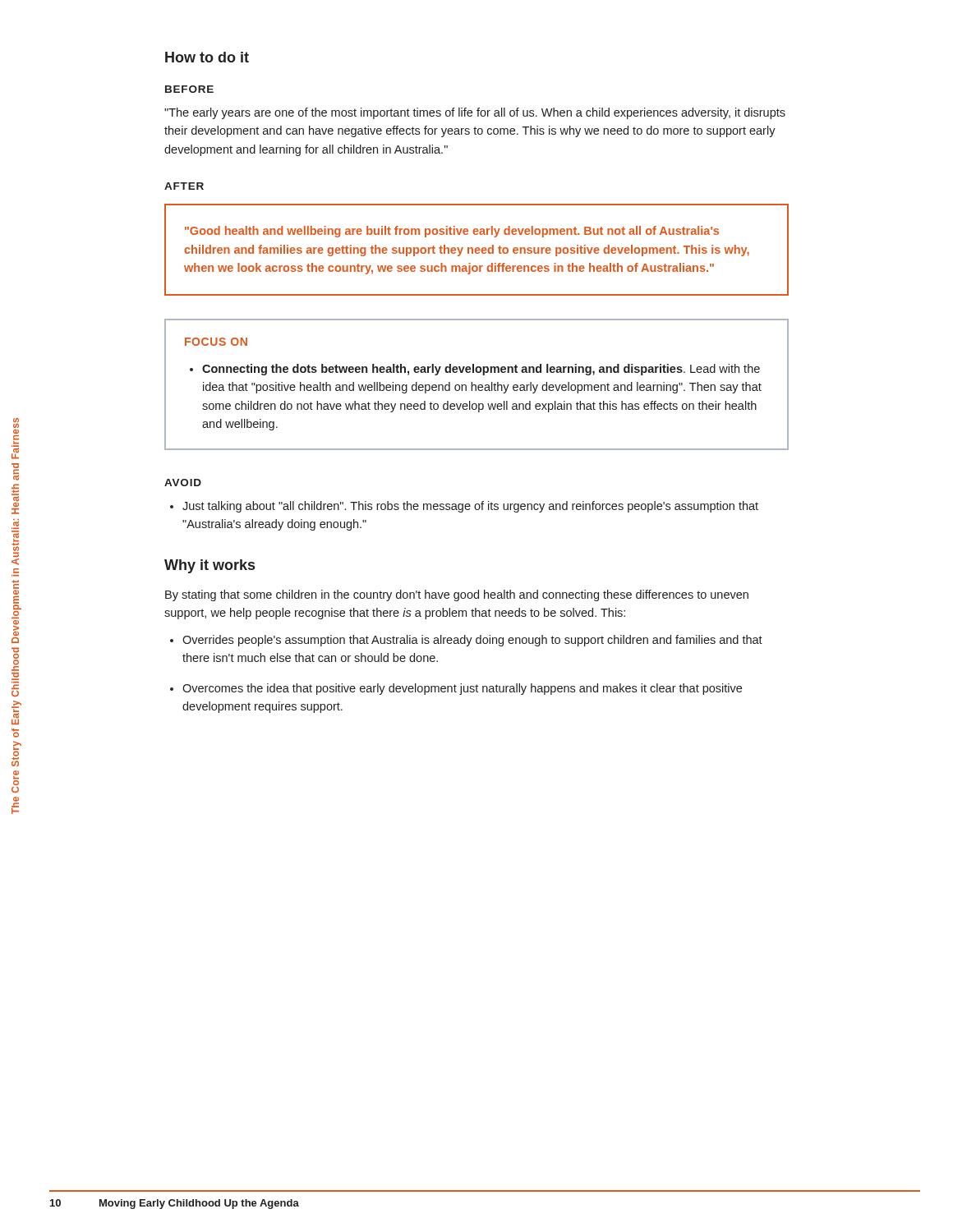Select the section header with the text "How to do it"
953x1232 pixels.
207,57
